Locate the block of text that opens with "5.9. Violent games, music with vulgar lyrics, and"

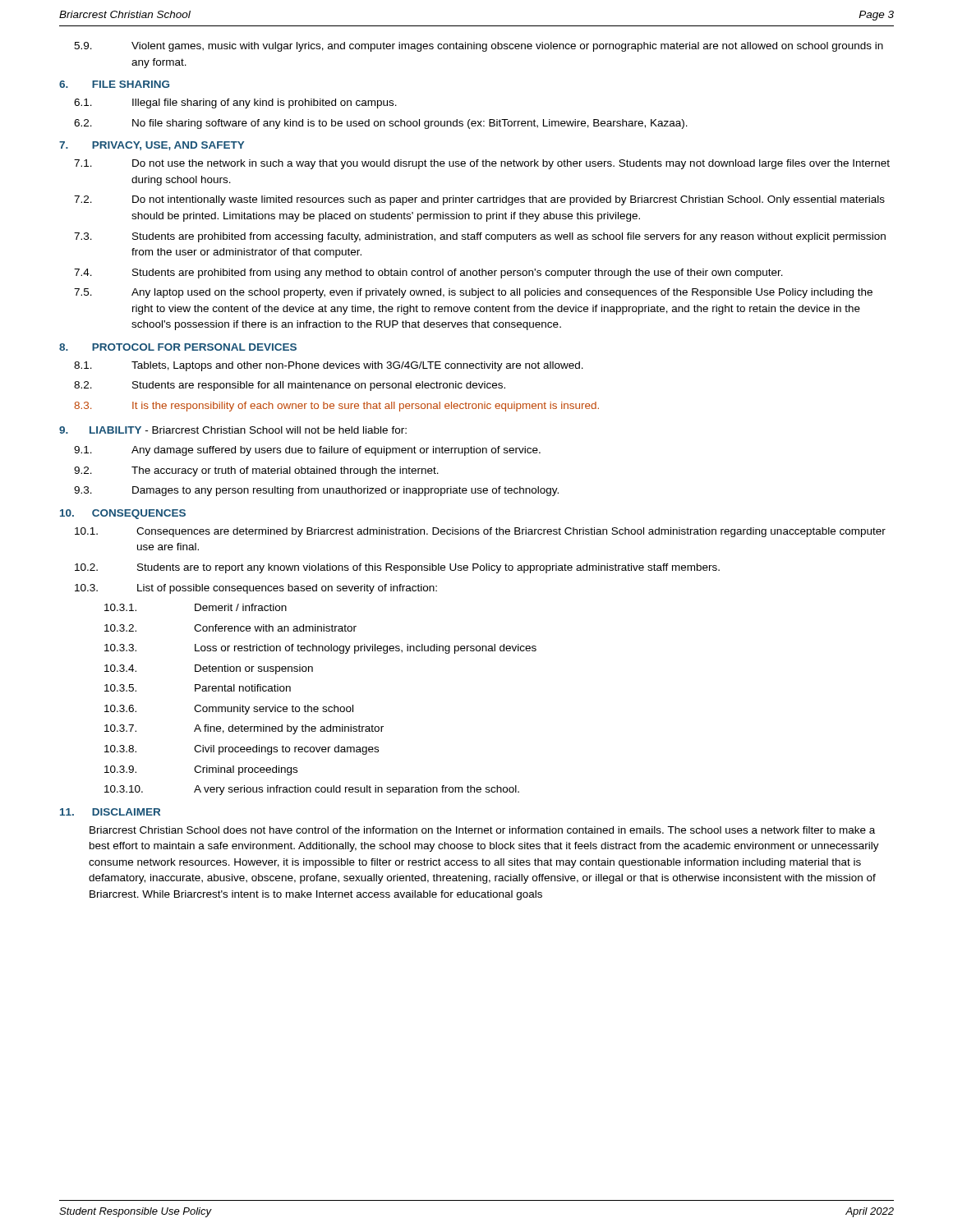click(476, 54)
